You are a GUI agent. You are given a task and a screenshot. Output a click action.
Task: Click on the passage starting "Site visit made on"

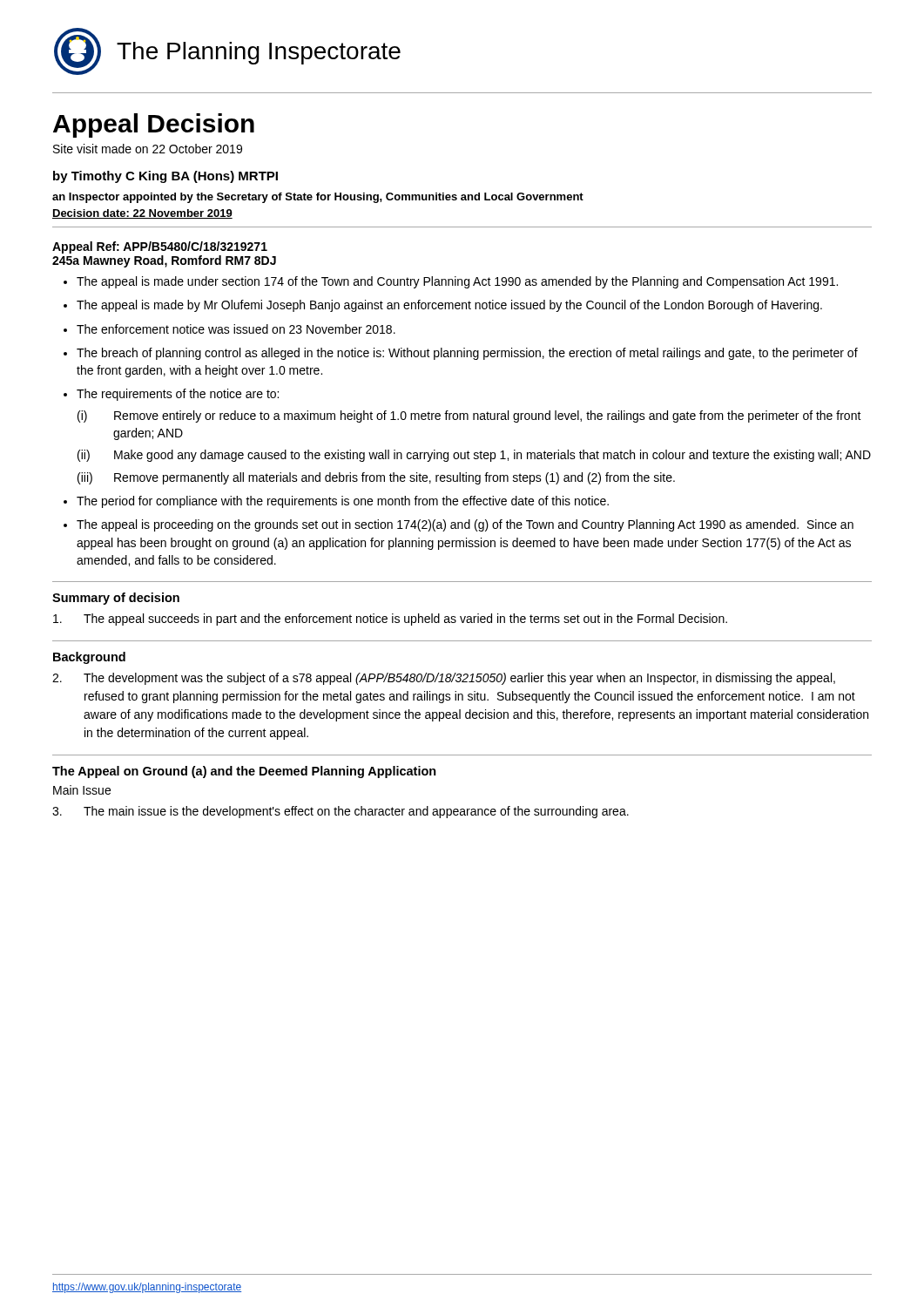[x=148, y=149]
